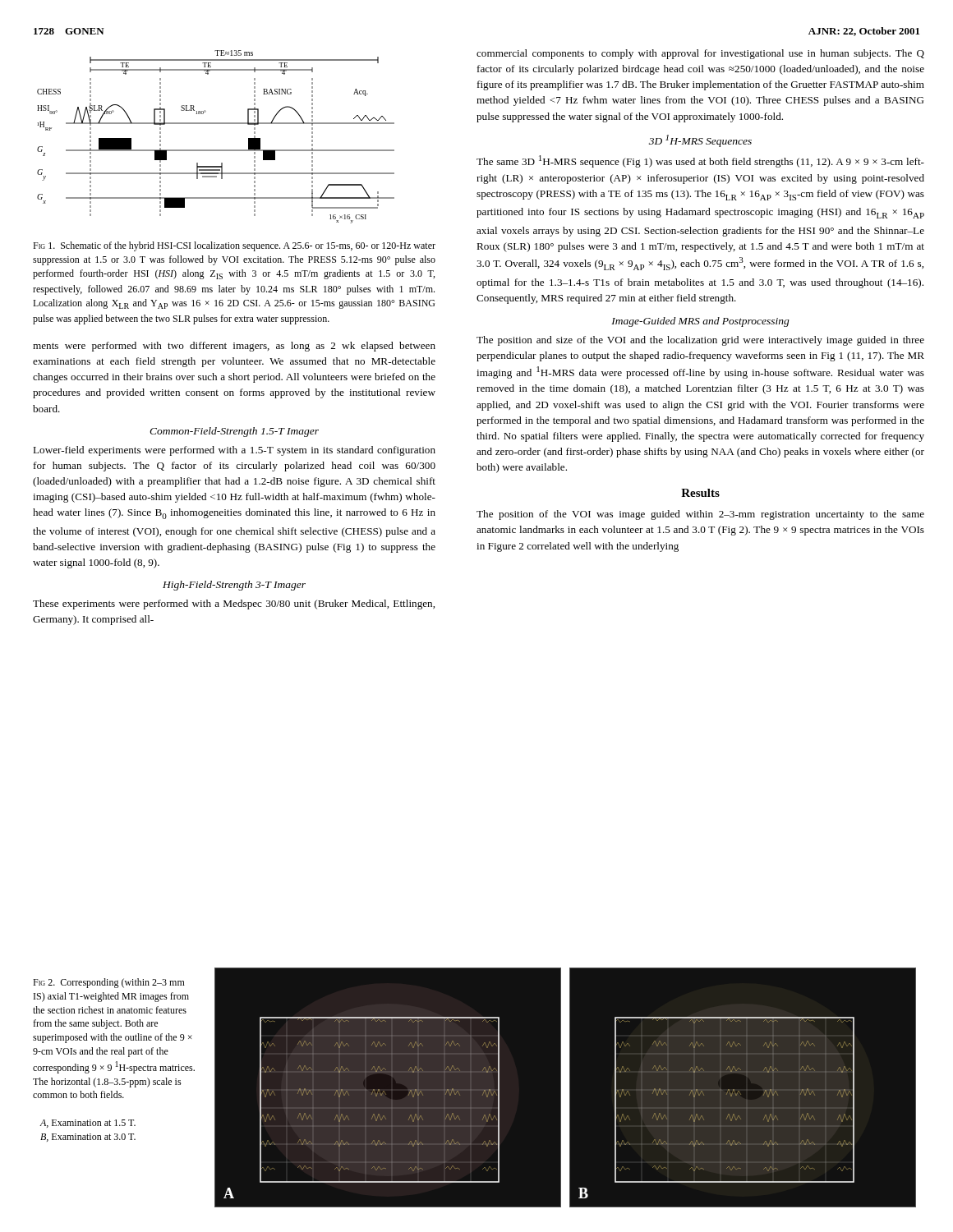
Task: Locate the text block that says "ments were performed with two different"
Action: coord(234,377)
